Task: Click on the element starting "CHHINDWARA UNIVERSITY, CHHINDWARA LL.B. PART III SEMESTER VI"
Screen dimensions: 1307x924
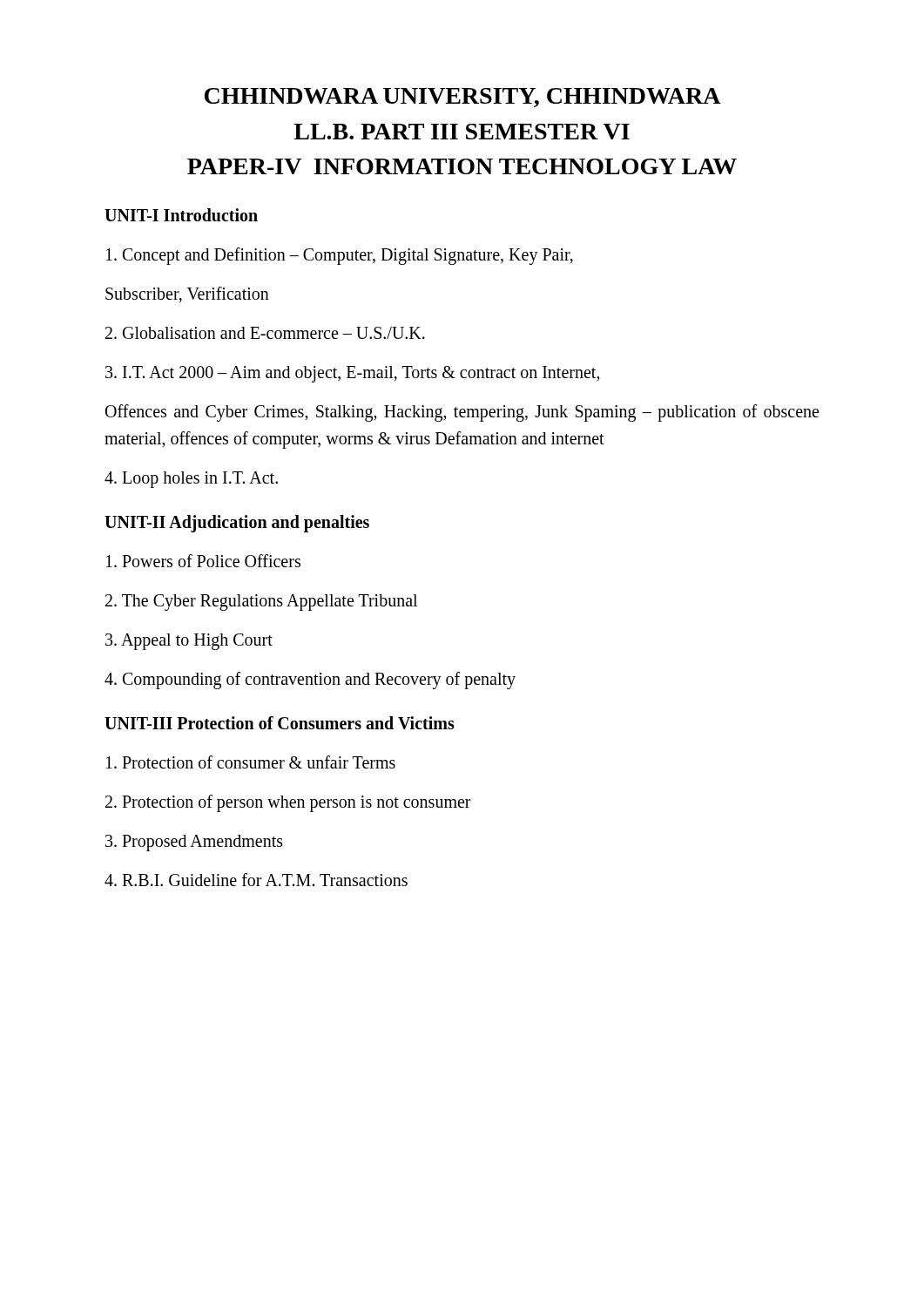Action: click(x=462, y=131)
